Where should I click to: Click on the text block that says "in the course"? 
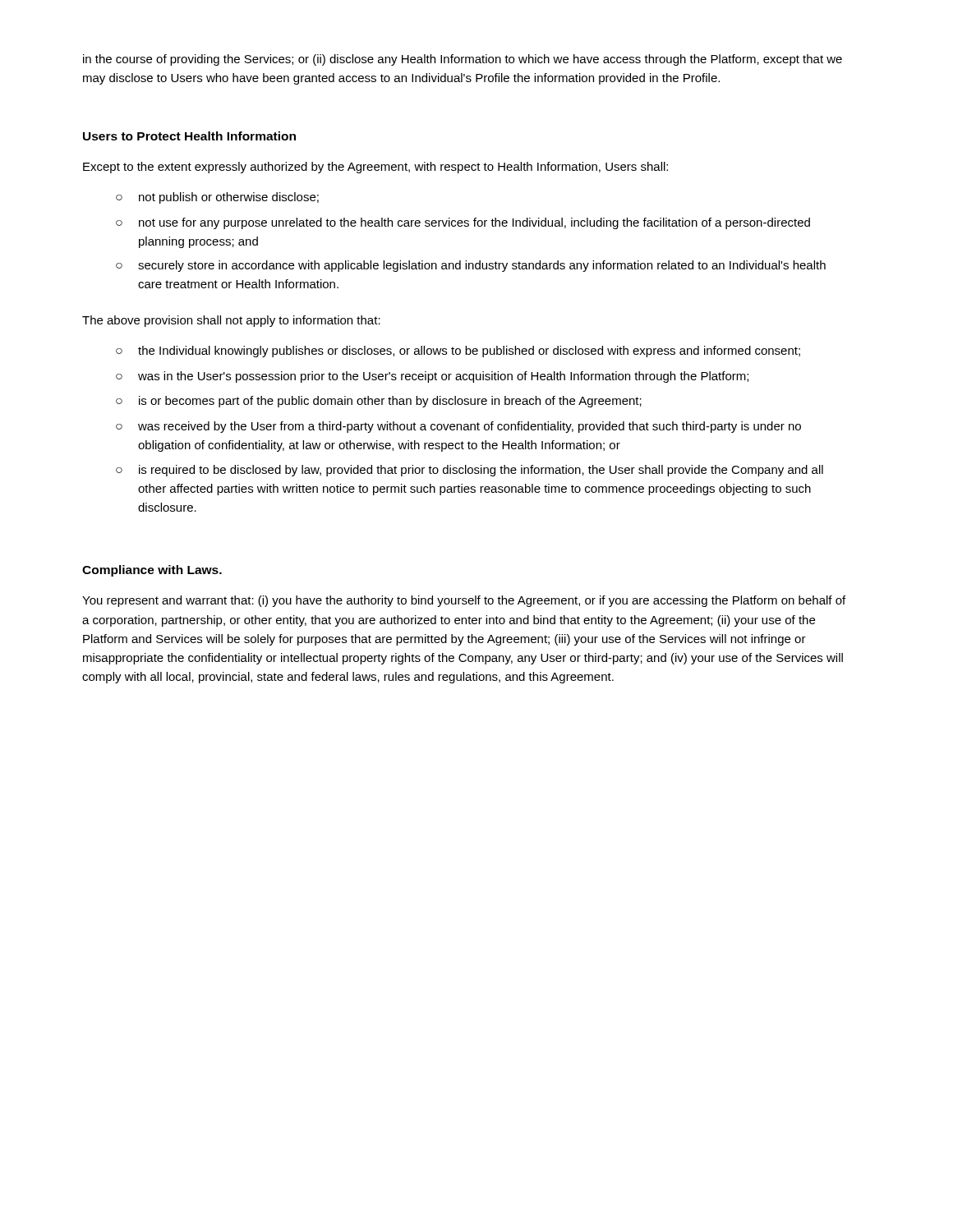(x=462, y=68)
